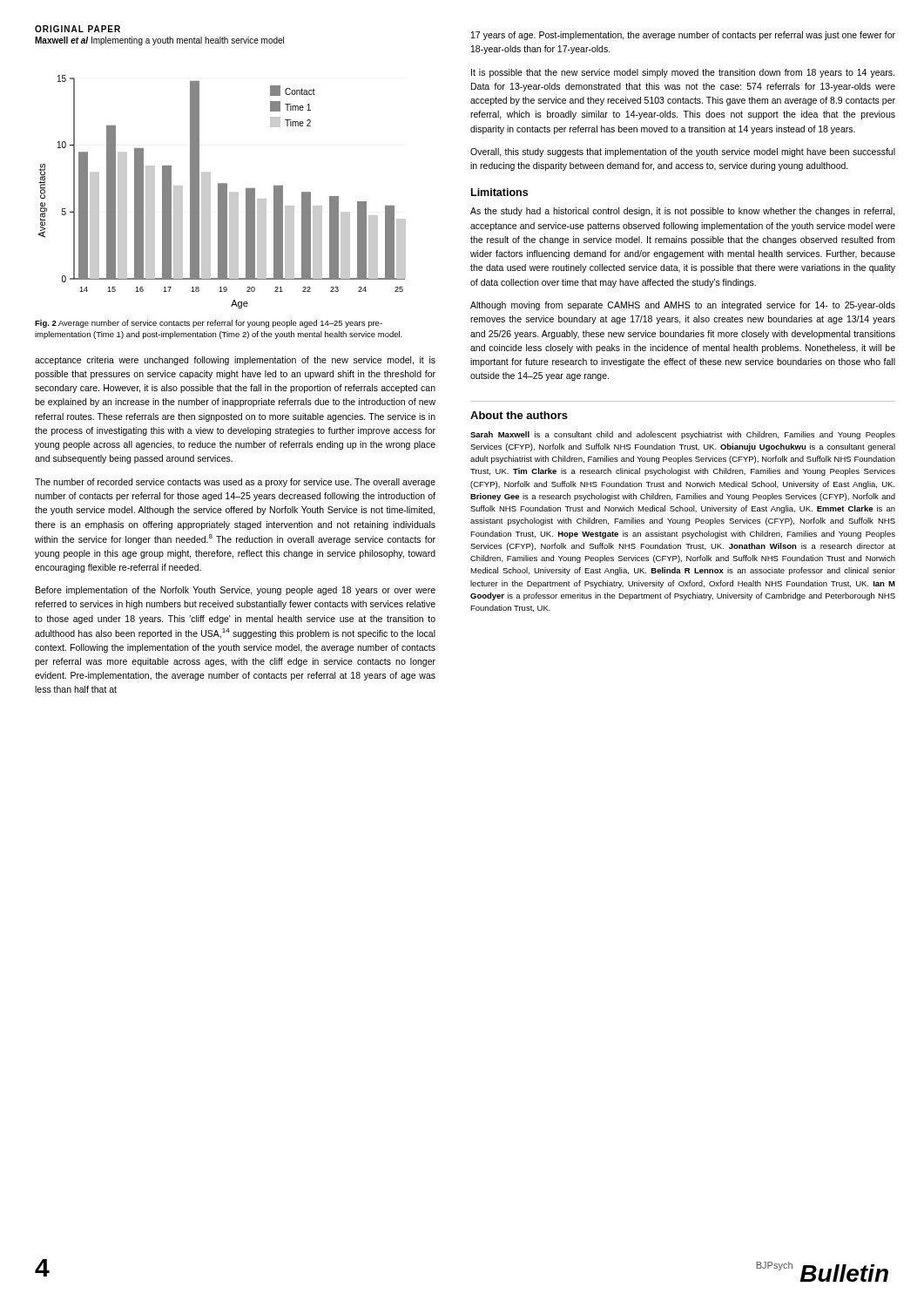Click on the text block that says "17 years of age. Post-implementation, the average"
Viewport: 924px width, 1307px height.
[x=683, y=42]
